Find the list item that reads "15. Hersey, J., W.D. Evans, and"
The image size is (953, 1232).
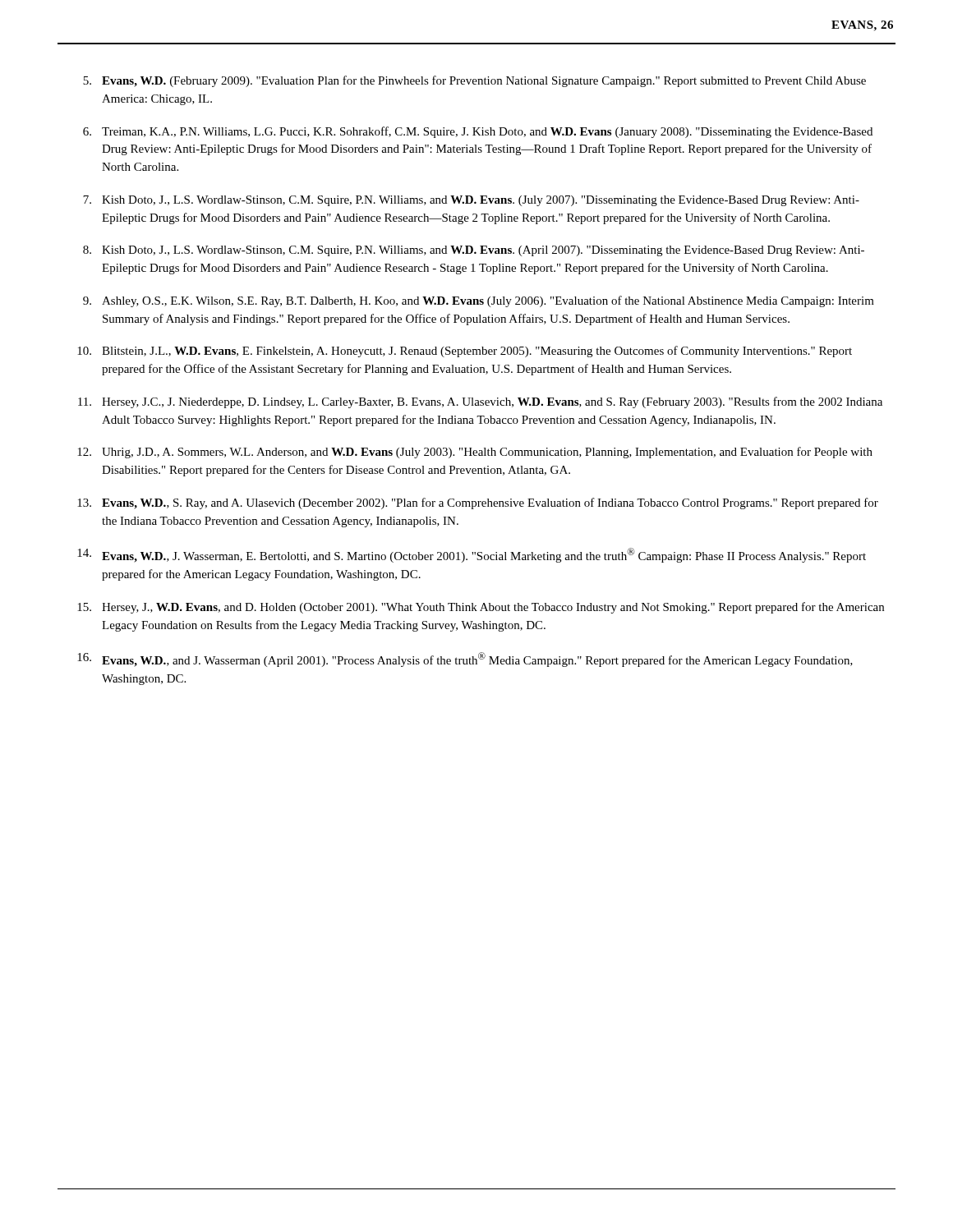(476, 616)
